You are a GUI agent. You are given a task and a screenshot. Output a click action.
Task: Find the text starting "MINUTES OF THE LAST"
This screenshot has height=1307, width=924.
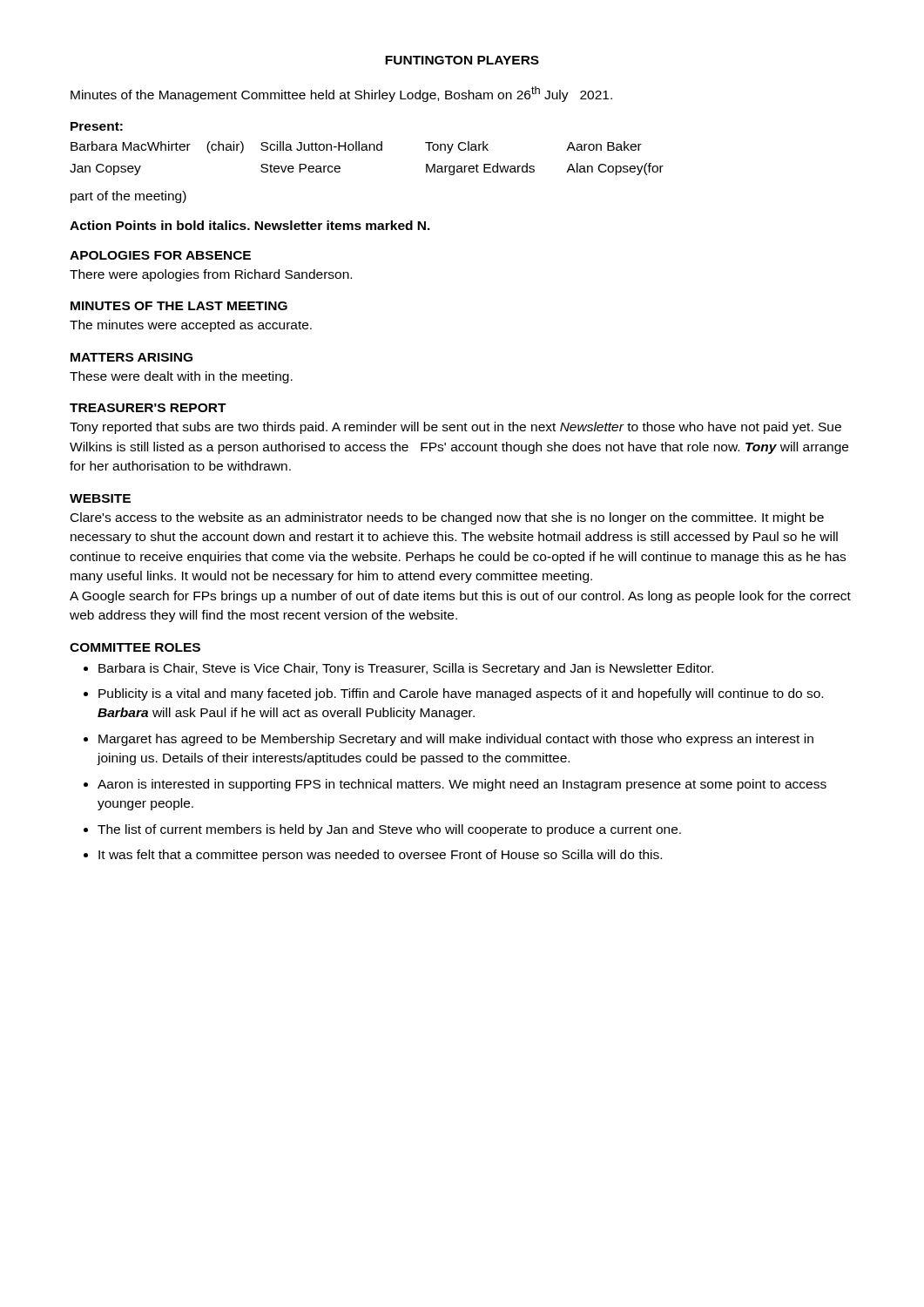(179, 306)
